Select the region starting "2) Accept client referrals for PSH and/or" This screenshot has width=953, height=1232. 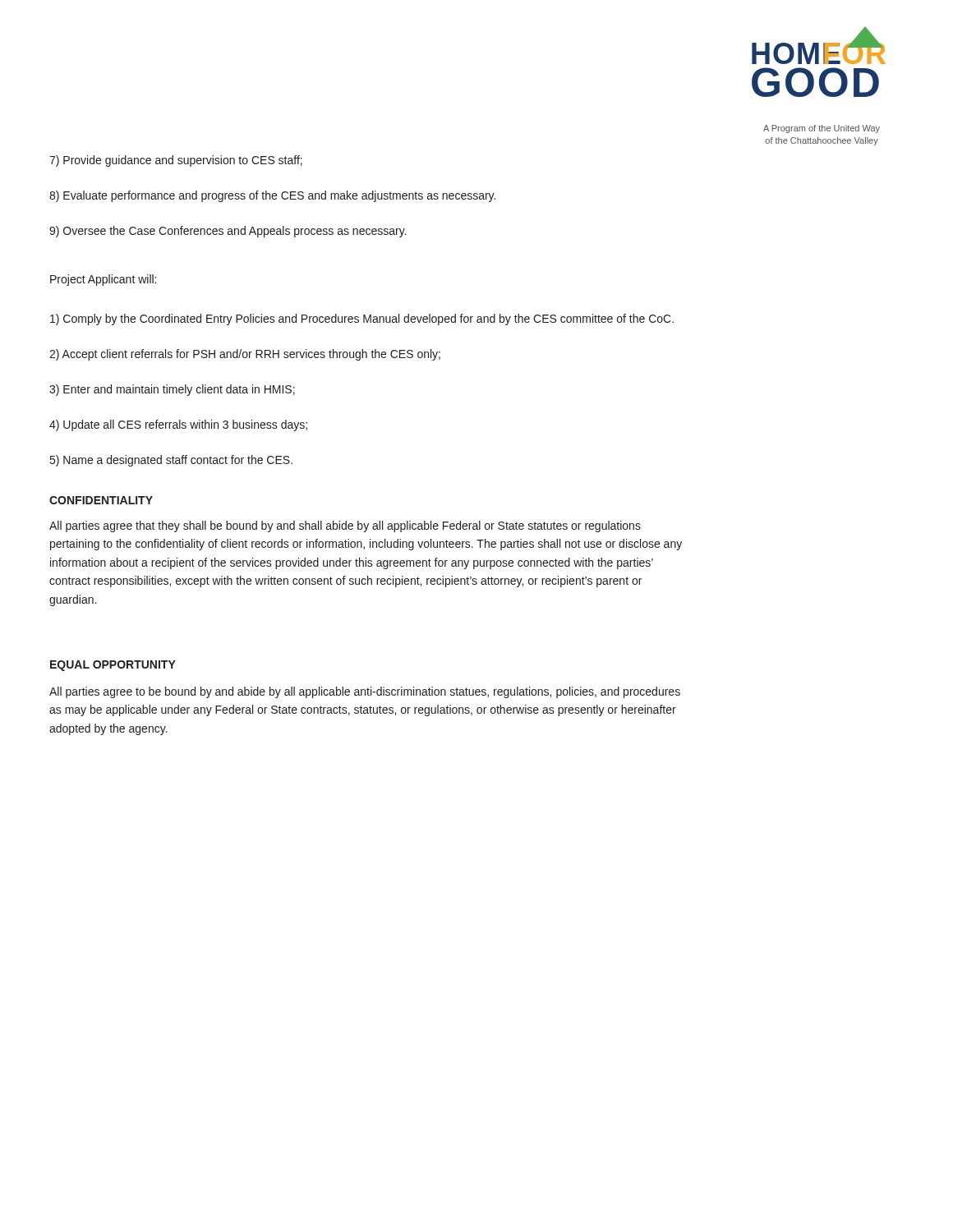coord(245,354)
